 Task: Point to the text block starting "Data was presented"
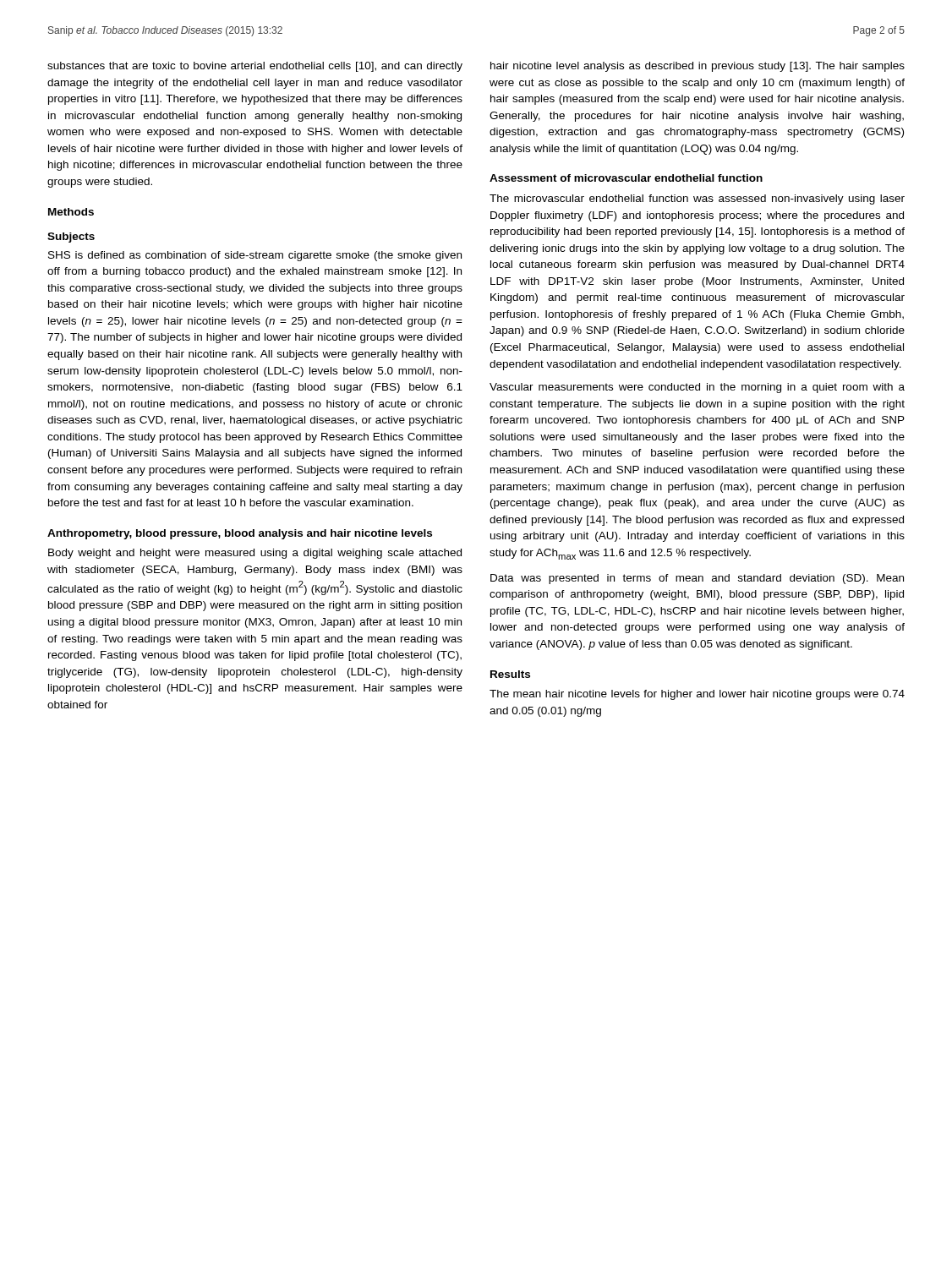tap(697, 611)
